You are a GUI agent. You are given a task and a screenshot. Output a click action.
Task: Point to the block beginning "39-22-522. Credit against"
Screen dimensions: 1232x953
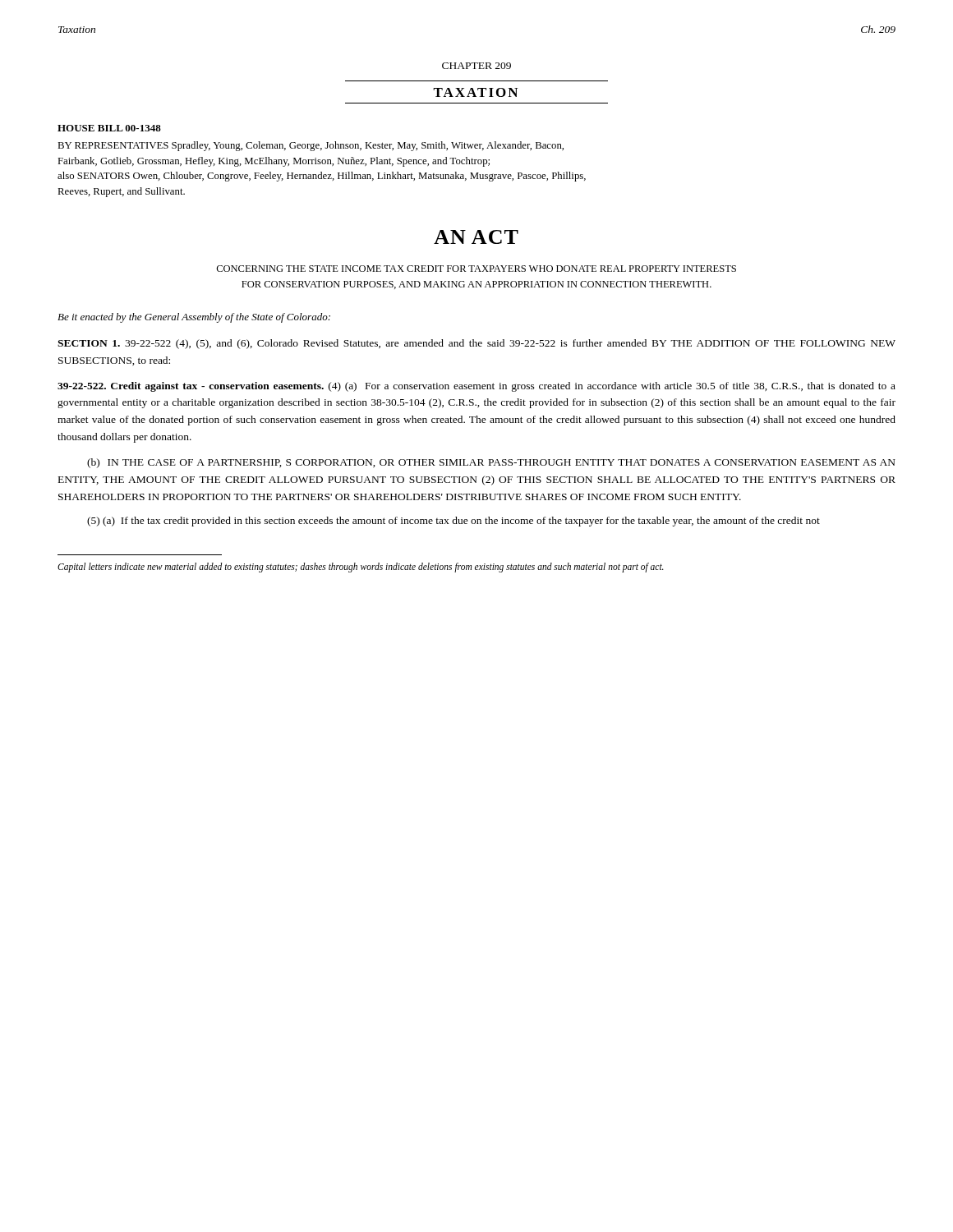tap(476, 412)
